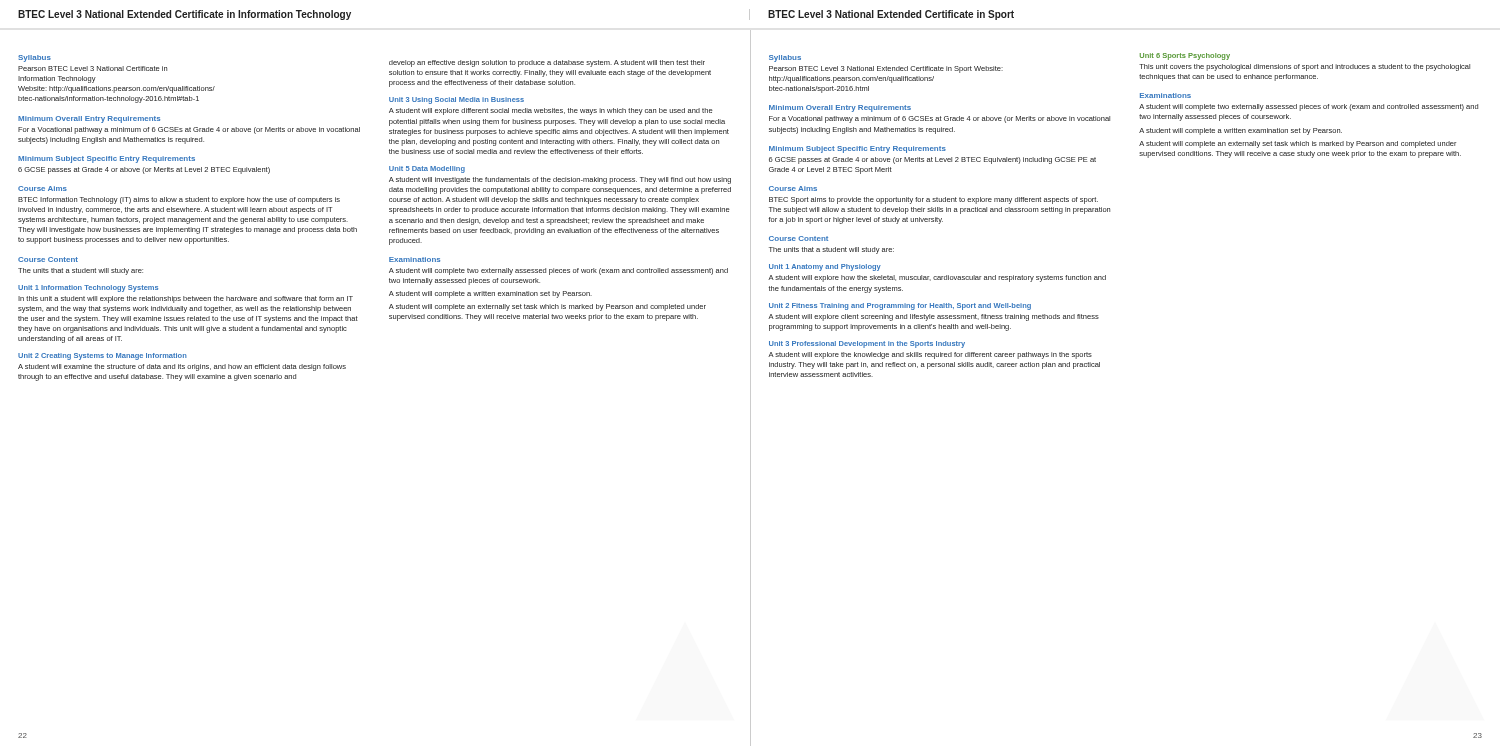Click the passage that begins "A student will explore different social"
The height and width of the screenshot is (751, 1500).
560,132
